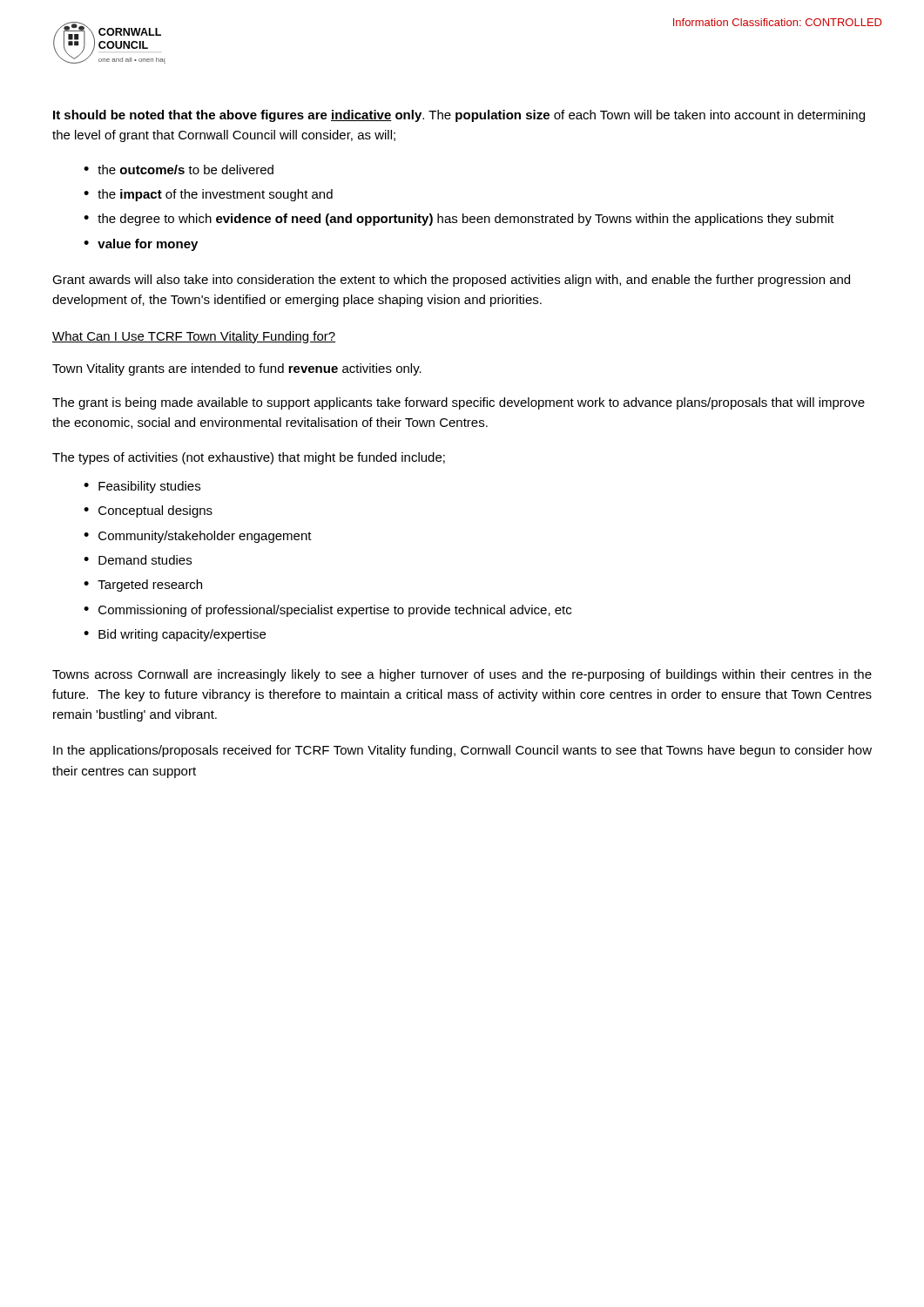Select the list item that reads "• the impact of the investment"
The width and height of the screenshot is (924, 1307).
208,194
